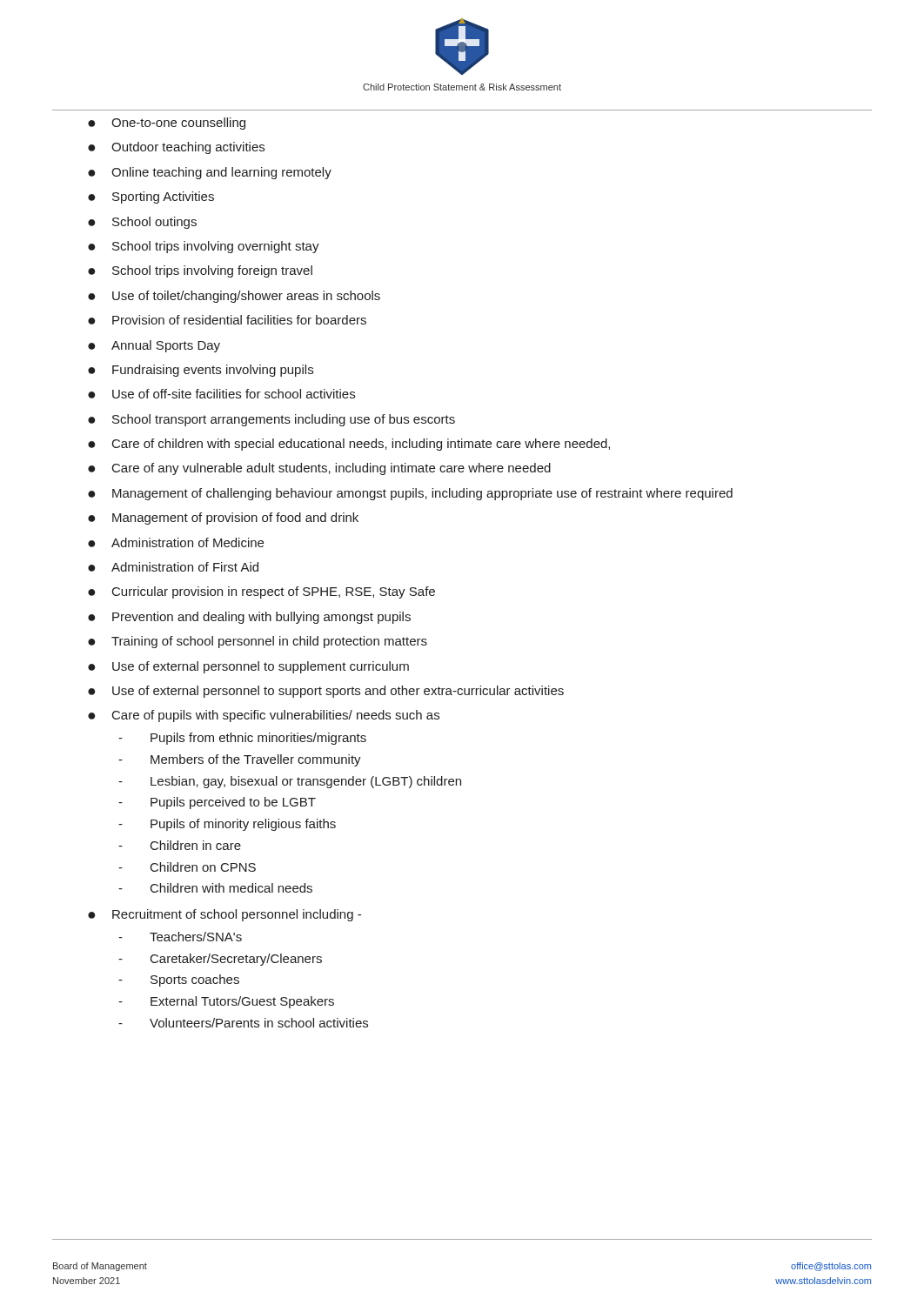Point to the element starting "●School transport arrangements"

tap(461, 420)
